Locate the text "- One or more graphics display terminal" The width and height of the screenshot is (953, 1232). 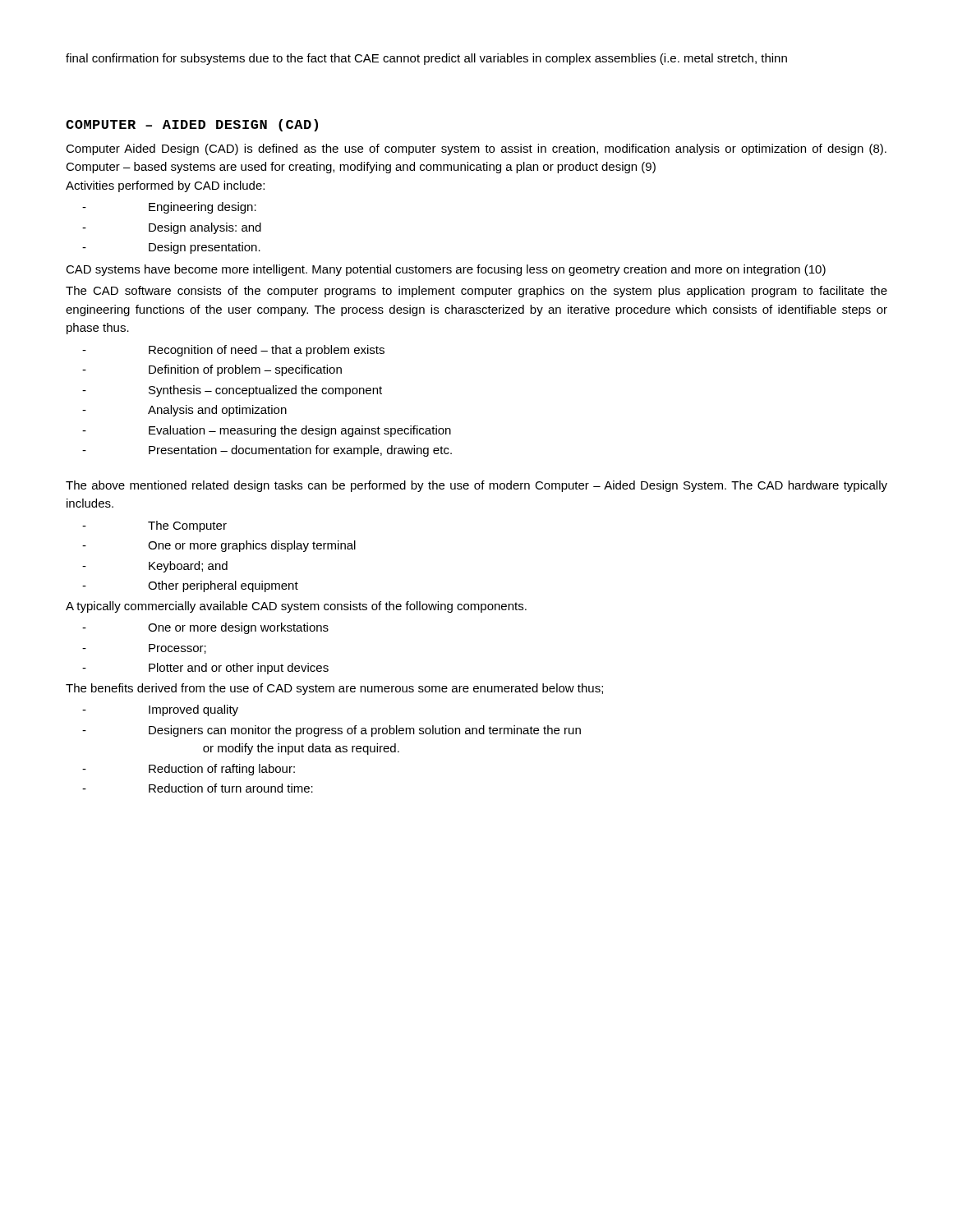point(219,546)
